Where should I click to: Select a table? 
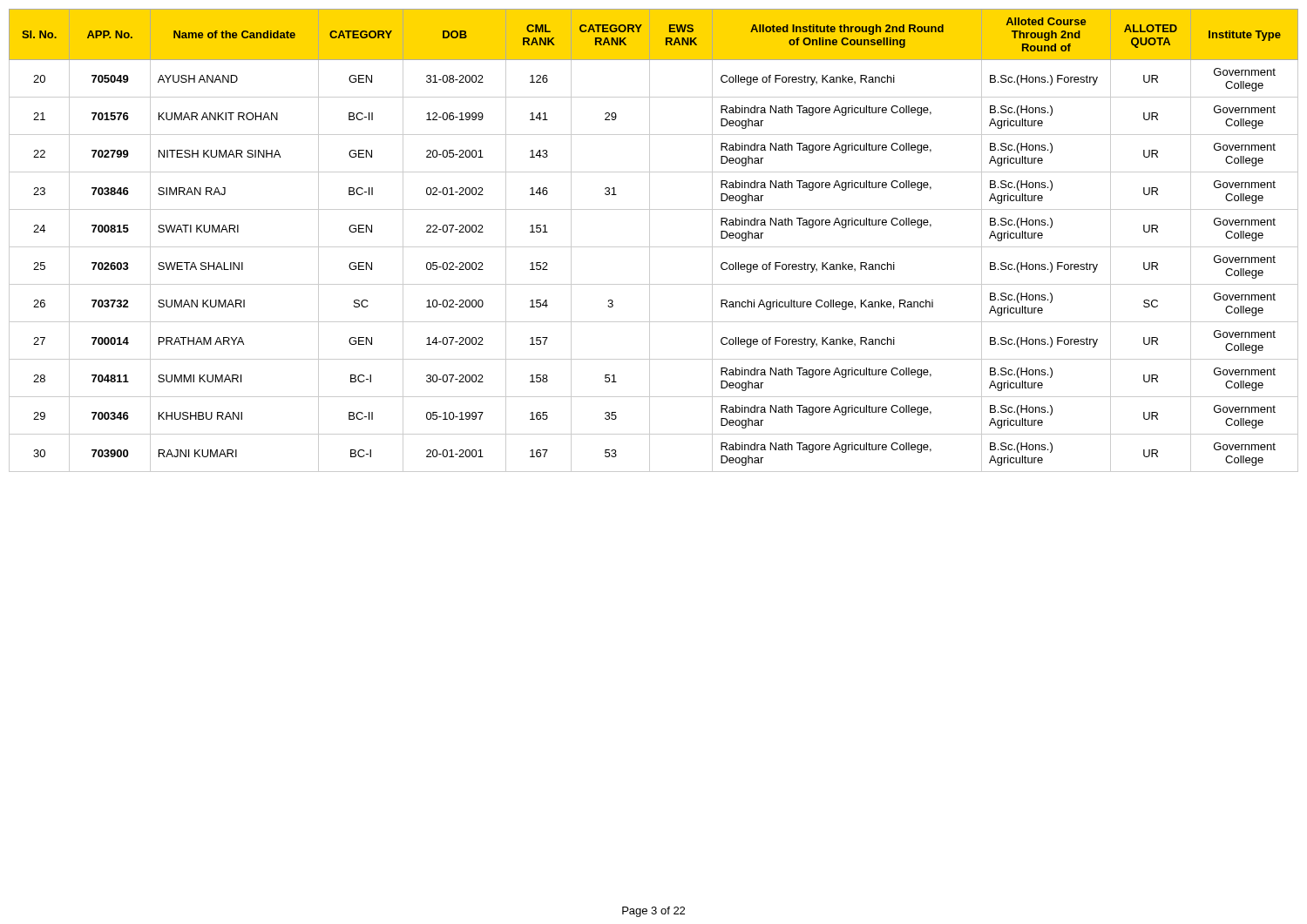pos(654,240)
